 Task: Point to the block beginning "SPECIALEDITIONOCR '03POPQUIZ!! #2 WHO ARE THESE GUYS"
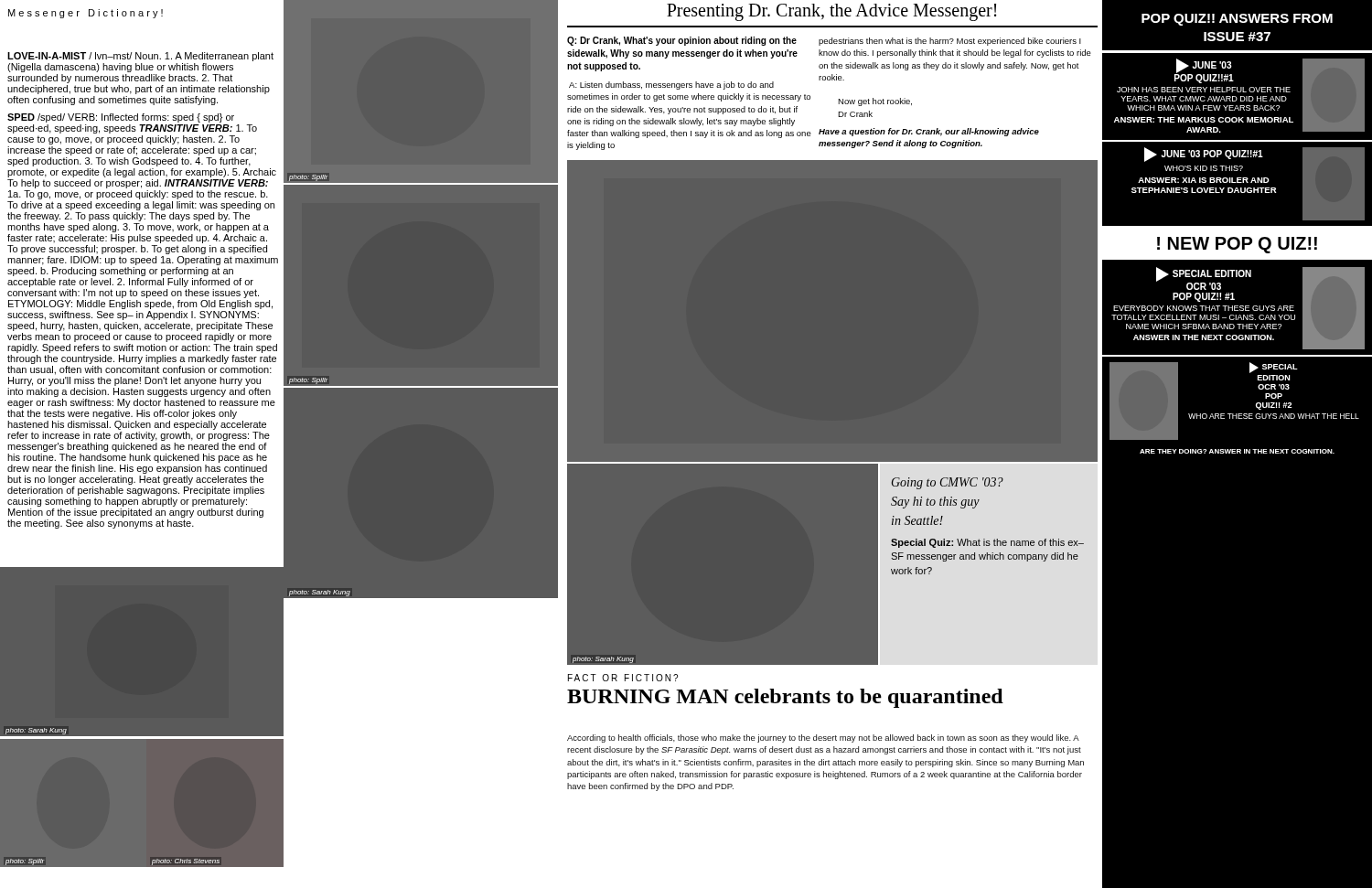(1237, 401)
